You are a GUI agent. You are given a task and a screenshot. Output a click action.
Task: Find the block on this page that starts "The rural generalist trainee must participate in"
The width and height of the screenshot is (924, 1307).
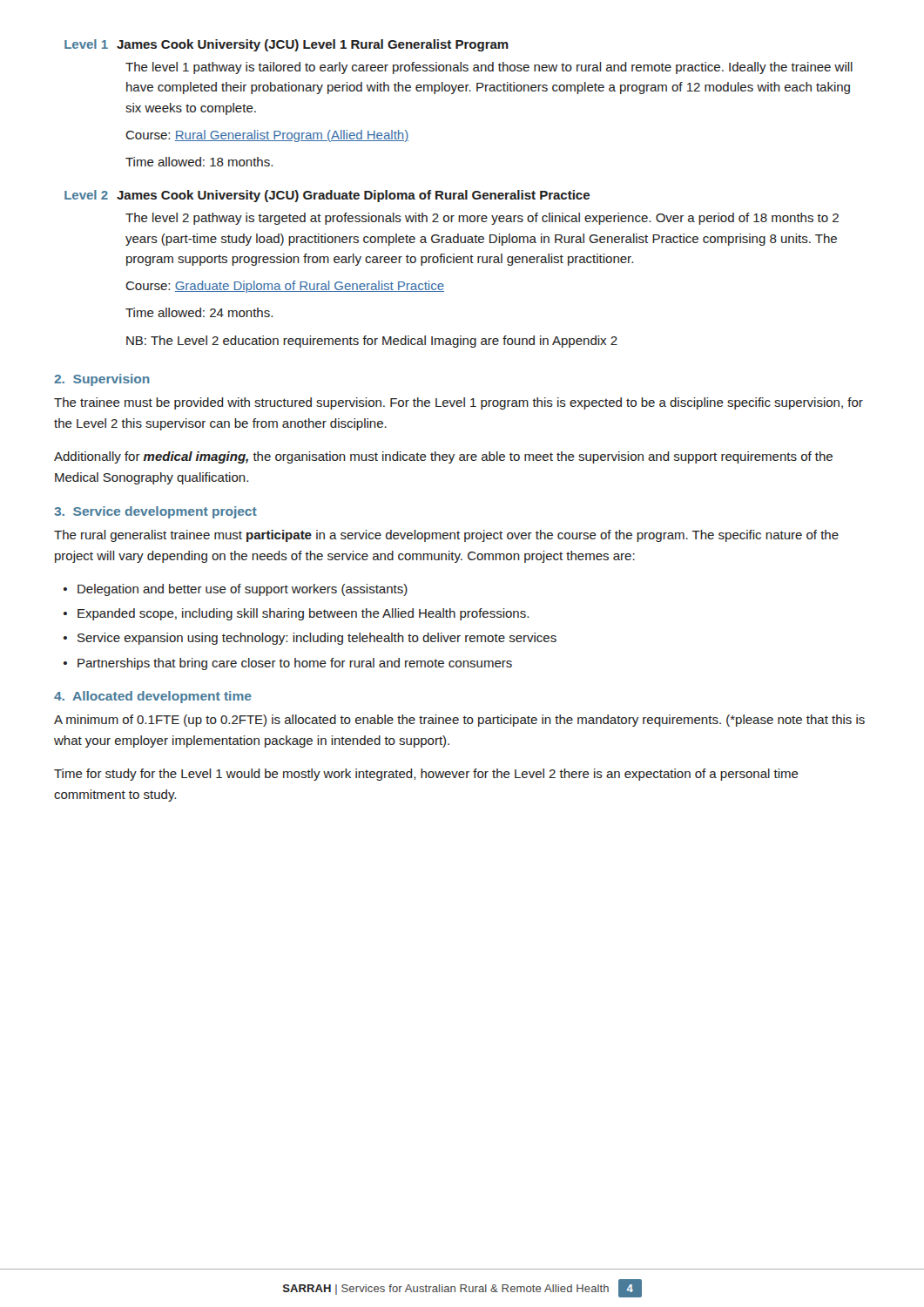[x=446, y=545]
